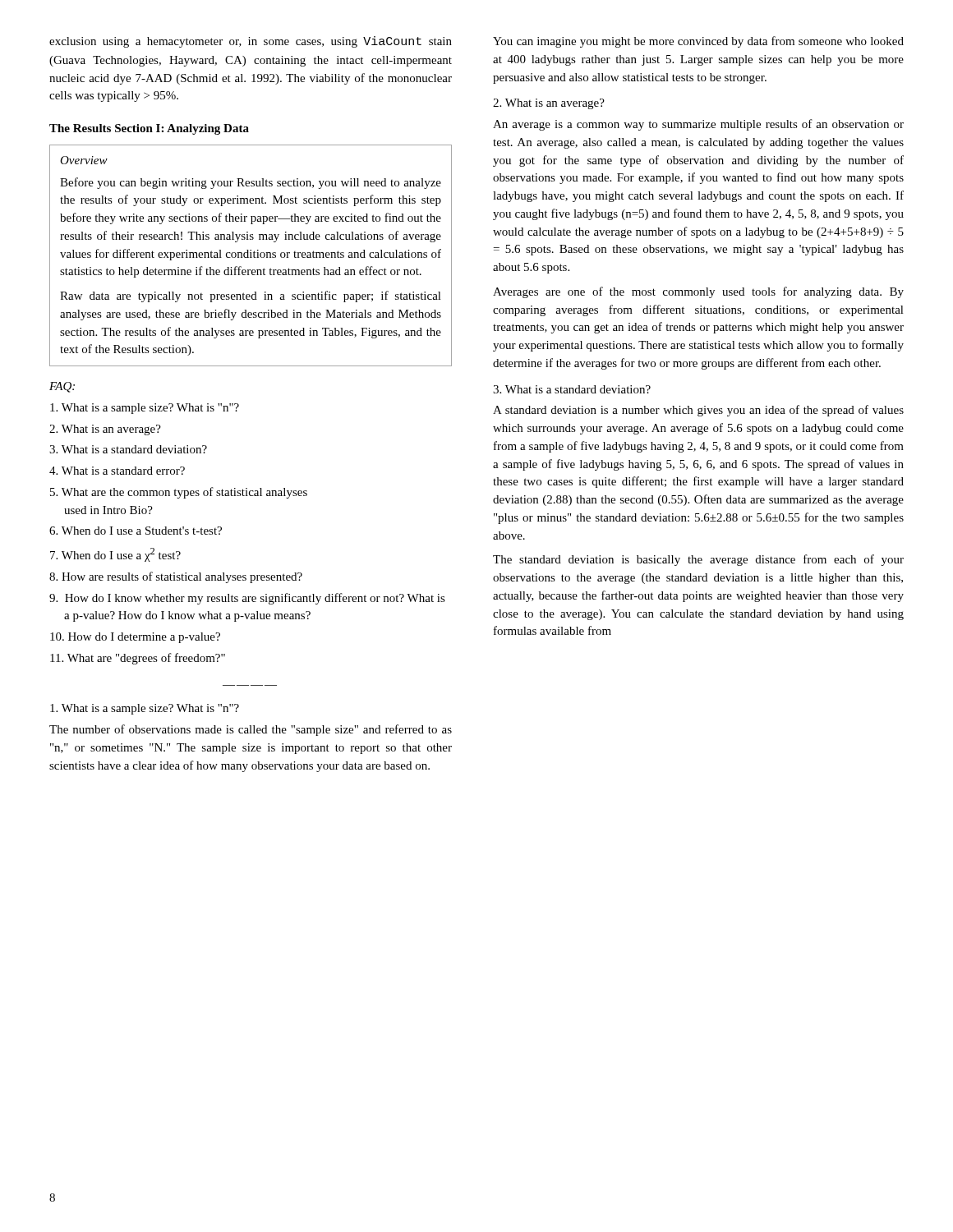Viewport: 953px width, 1232px height.
Task: Locate the text block starting "6. When do I use a Student's"
Action: tap(136, 531)
